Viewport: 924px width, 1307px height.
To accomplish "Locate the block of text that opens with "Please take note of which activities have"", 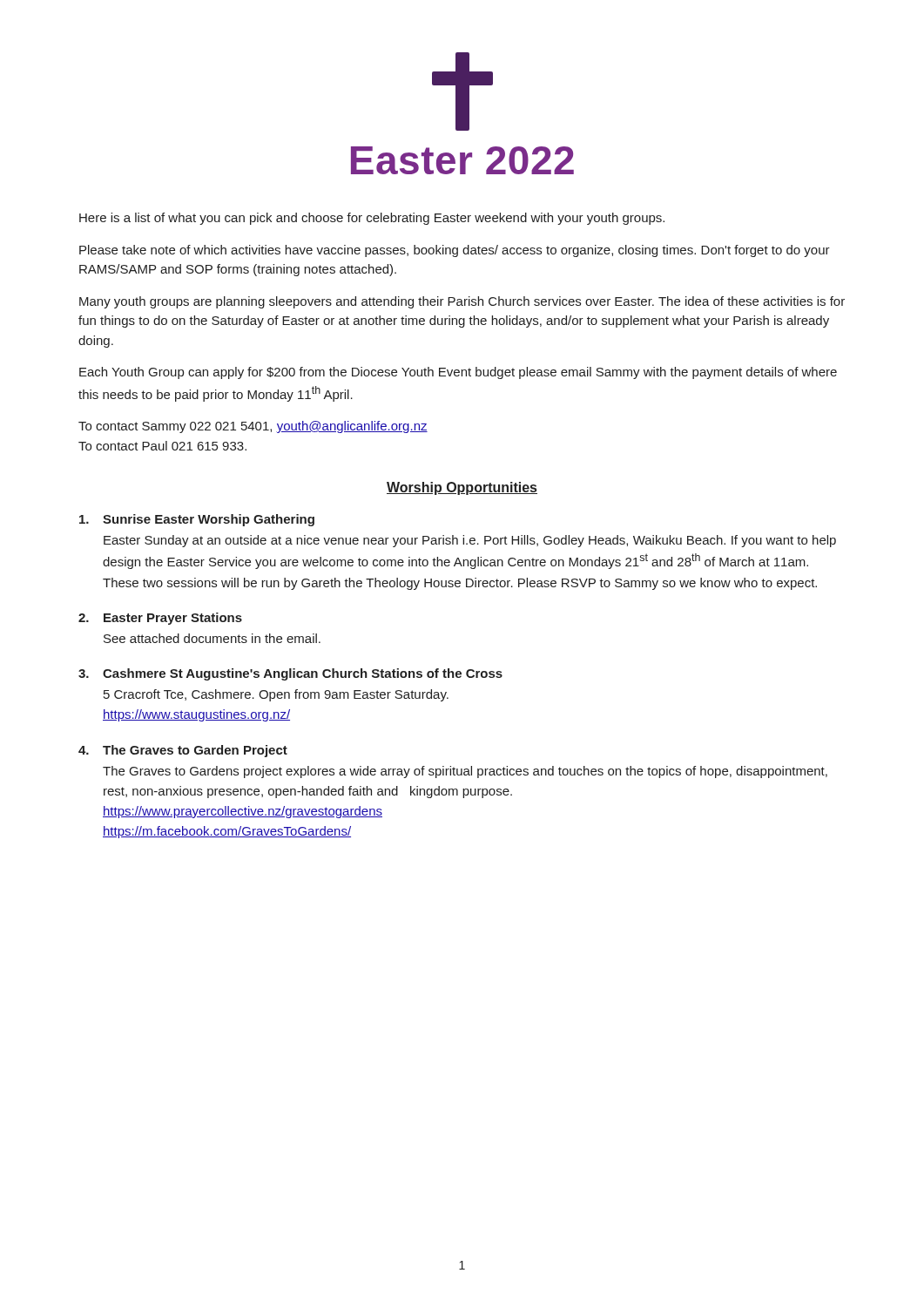I will point(454,259).
